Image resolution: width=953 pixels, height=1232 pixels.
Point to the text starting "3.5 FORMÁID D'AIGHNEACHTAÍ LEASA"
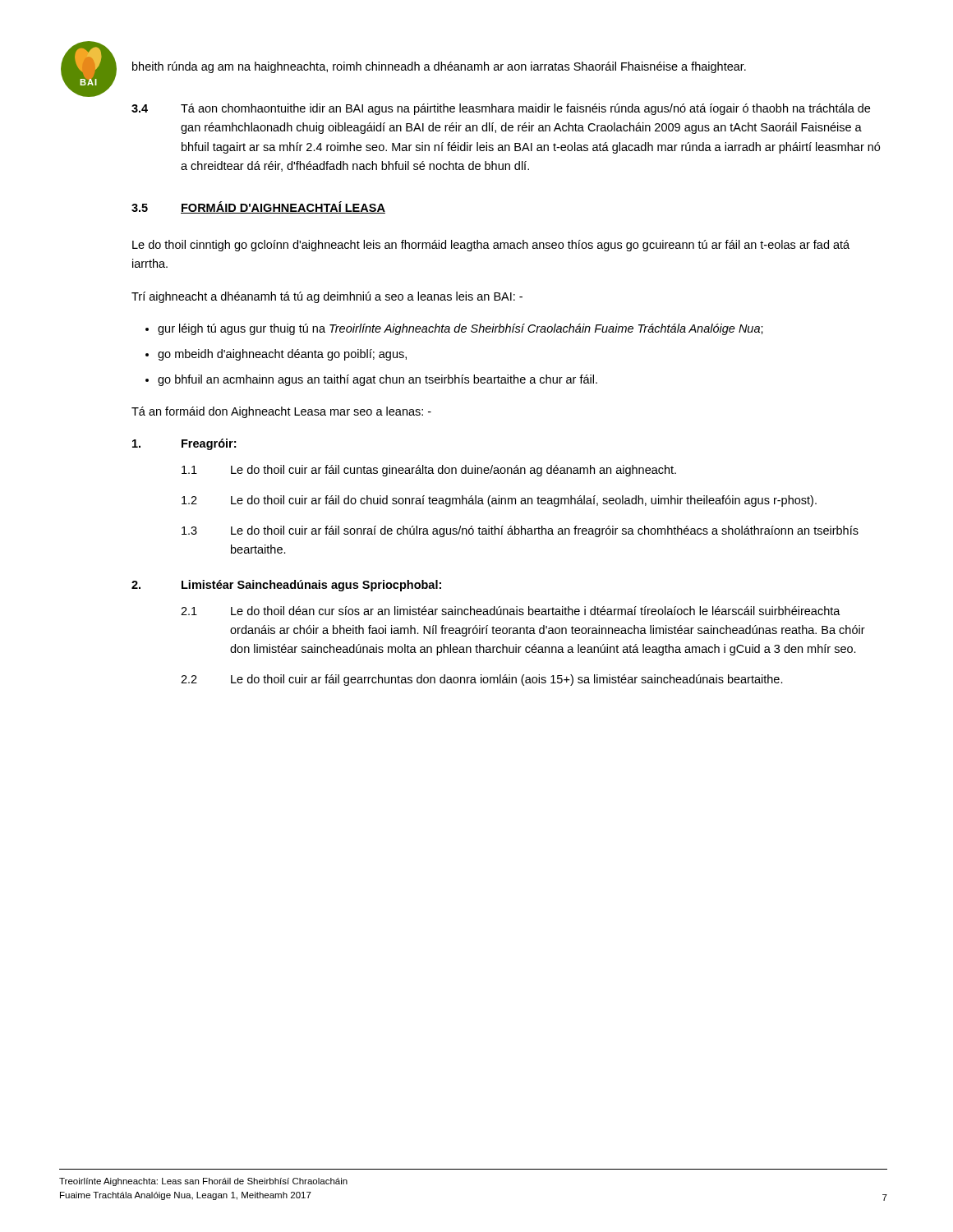coord(258,208)
